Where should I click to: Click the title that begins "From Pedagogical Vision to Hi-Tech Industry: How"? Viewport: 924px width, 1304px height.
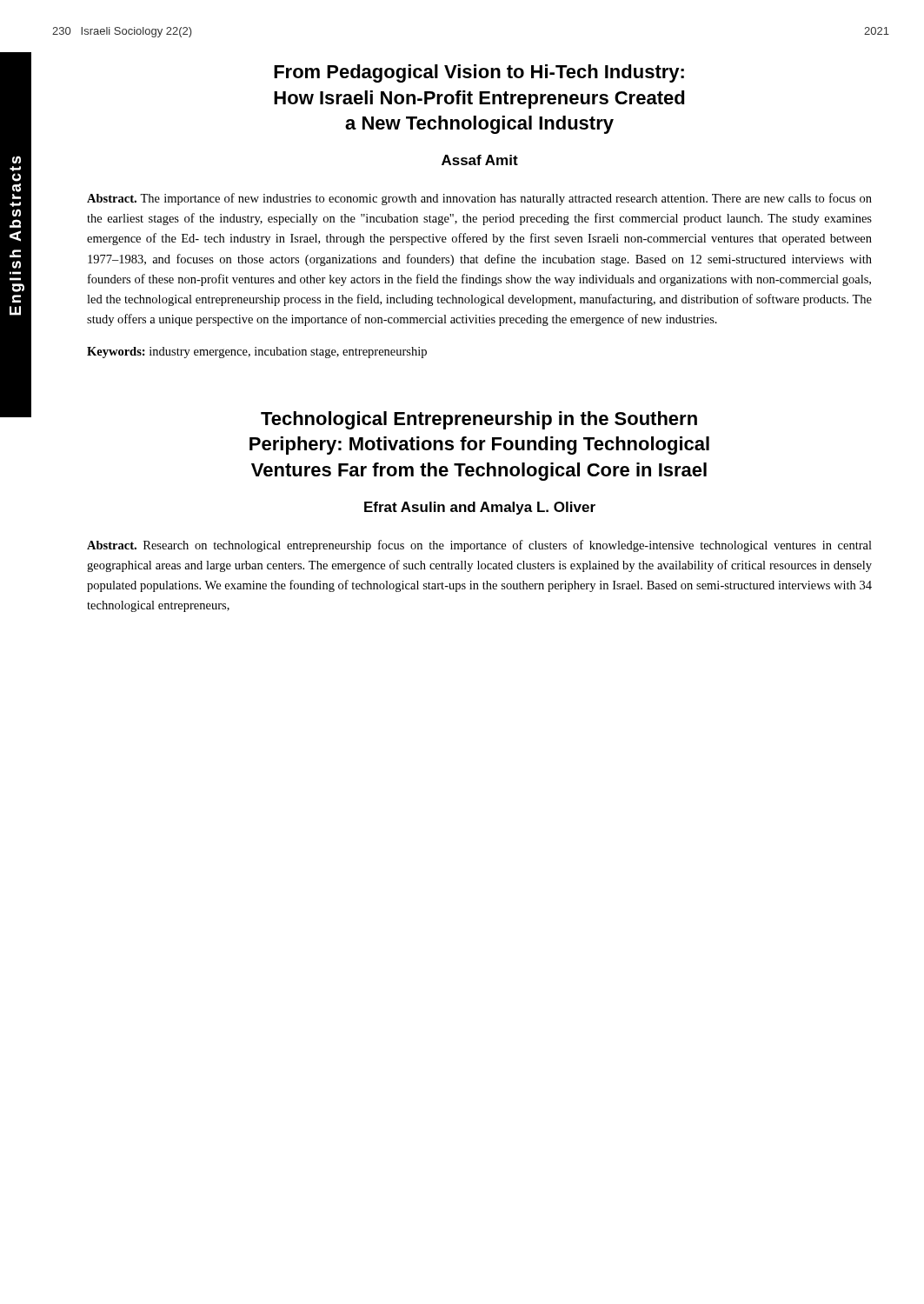[x=479, y=98]
